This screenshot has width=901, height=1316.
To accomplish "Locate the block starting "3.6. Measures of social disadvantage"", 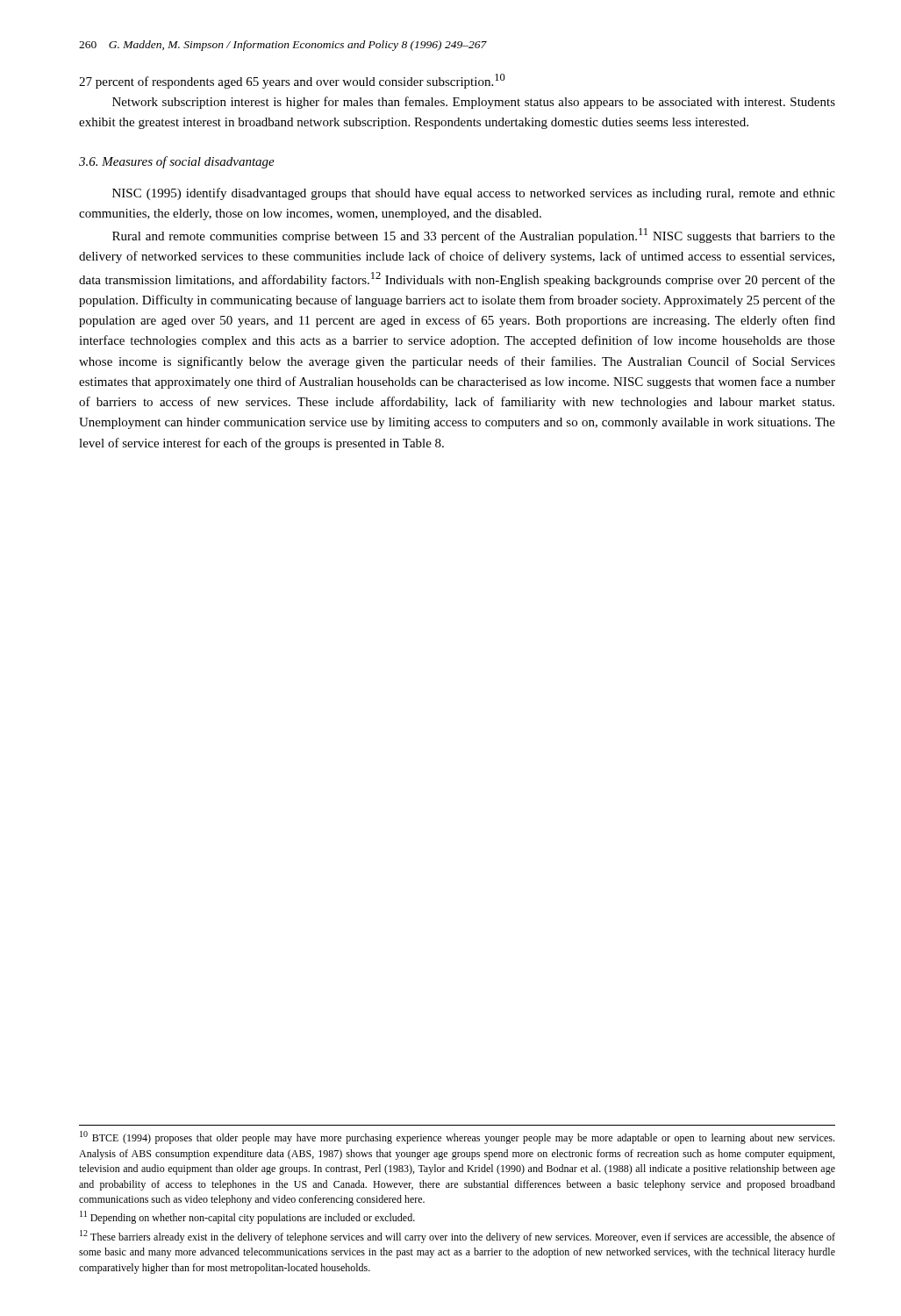I will coord(177,161).
